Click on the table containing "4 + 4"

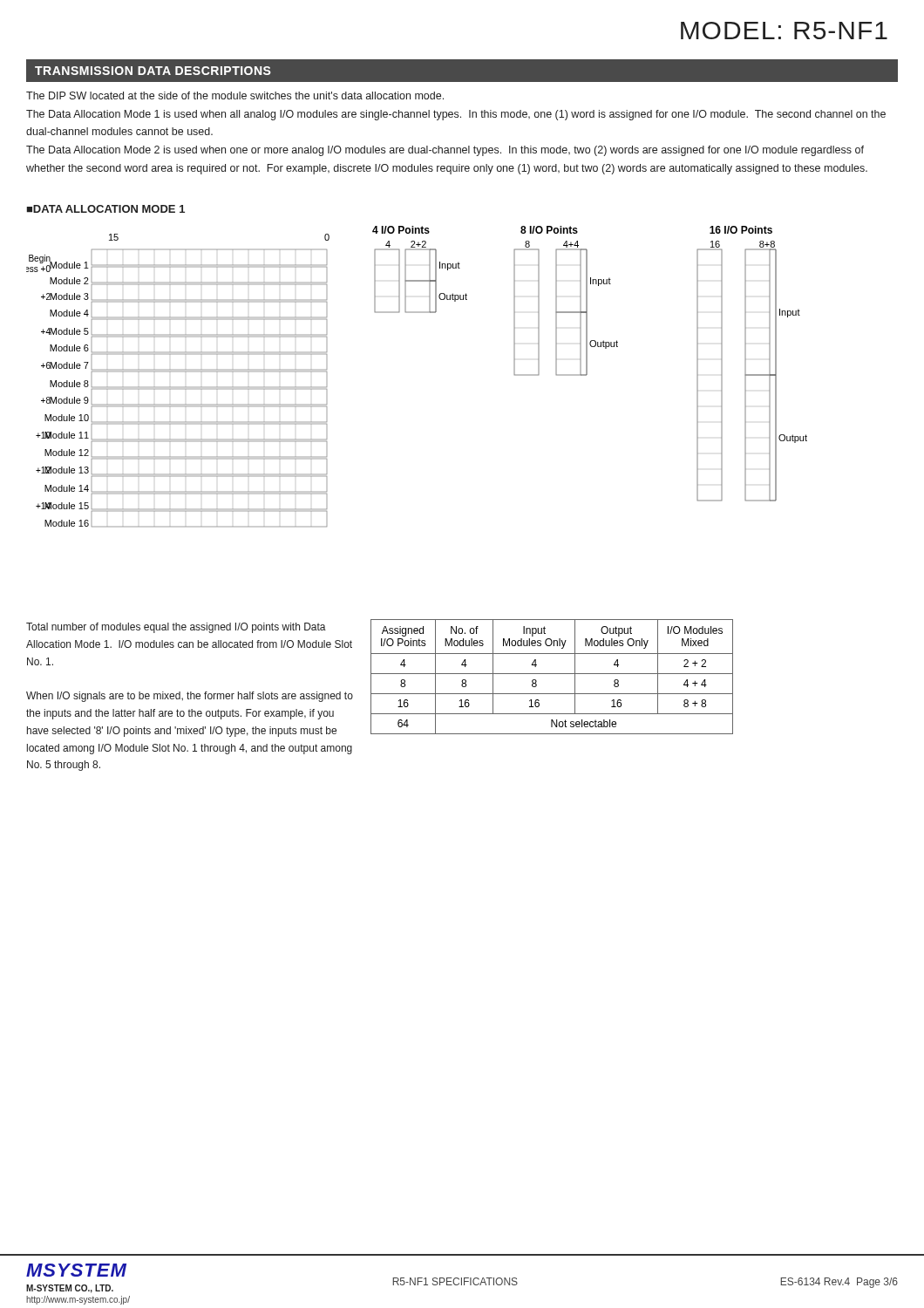pos(632,677)
